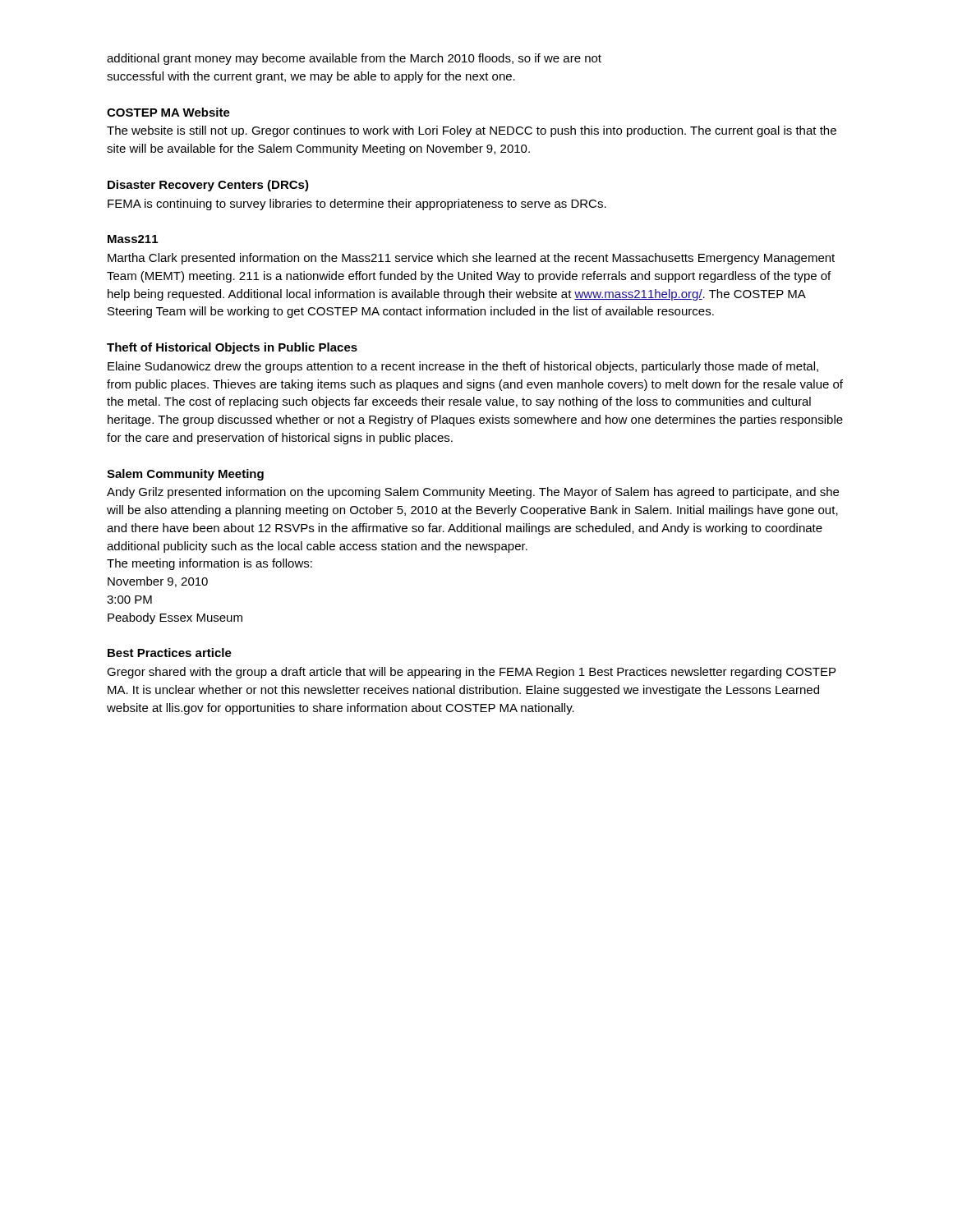The width and height of the screenshot is (953, 1232).
Task: Point to the block beginning "additional grant money may become available"
Action: [x=476, y=67]
